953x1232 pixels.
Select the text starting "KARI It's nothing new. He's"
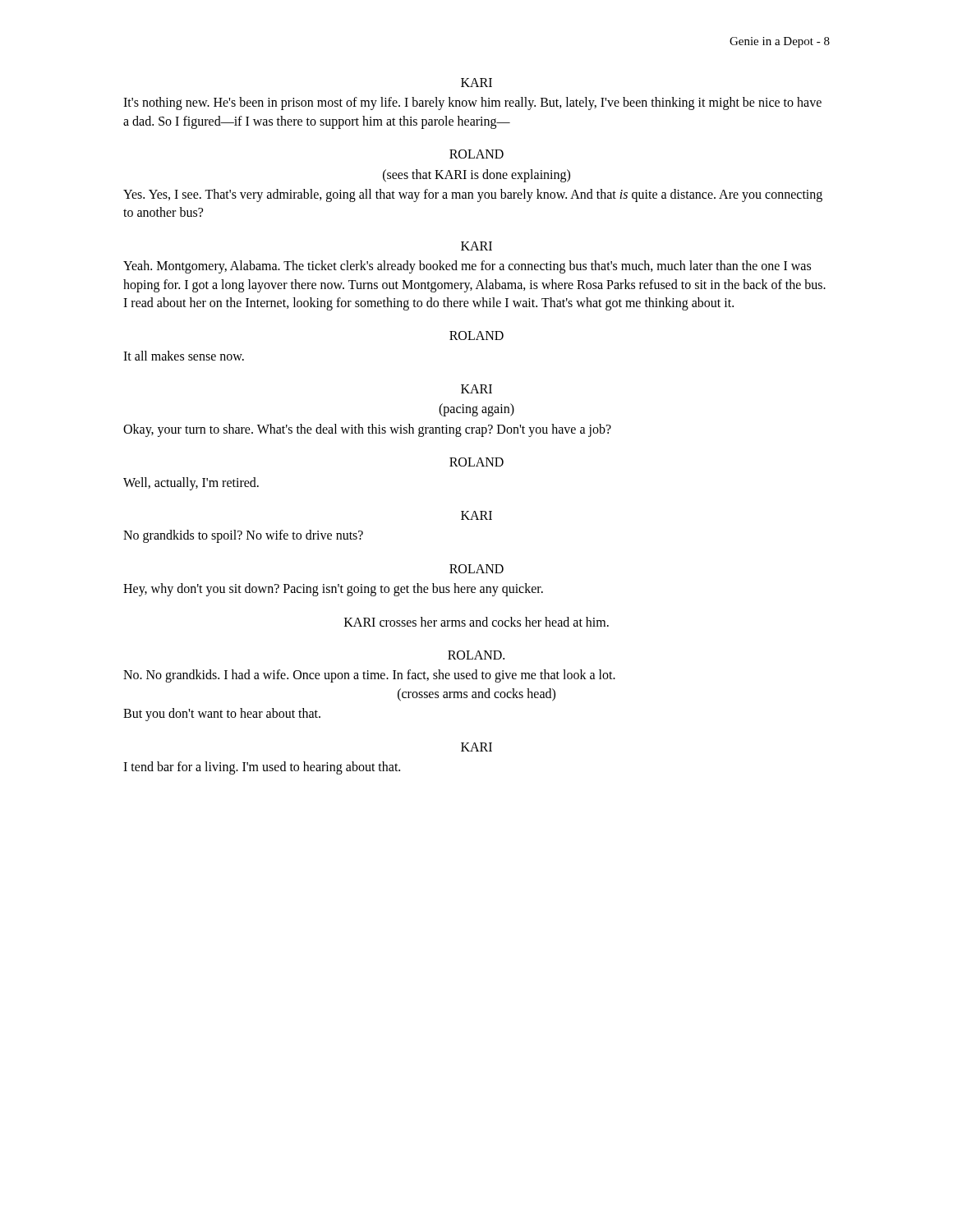pos(476,102)
